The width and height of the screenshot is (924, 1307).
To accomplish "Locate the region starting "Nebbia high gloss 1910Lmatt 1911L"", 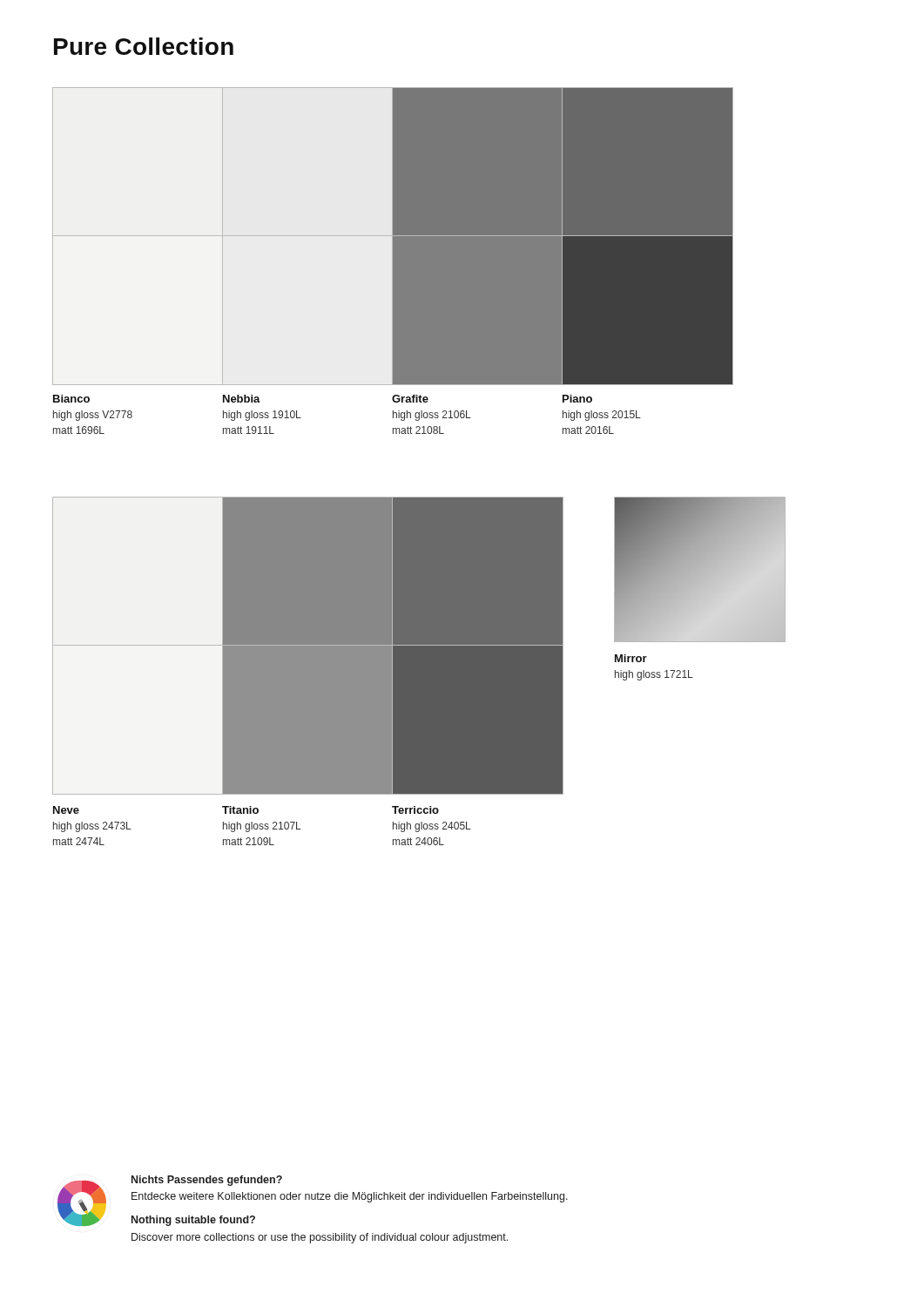I will point(303,415).
